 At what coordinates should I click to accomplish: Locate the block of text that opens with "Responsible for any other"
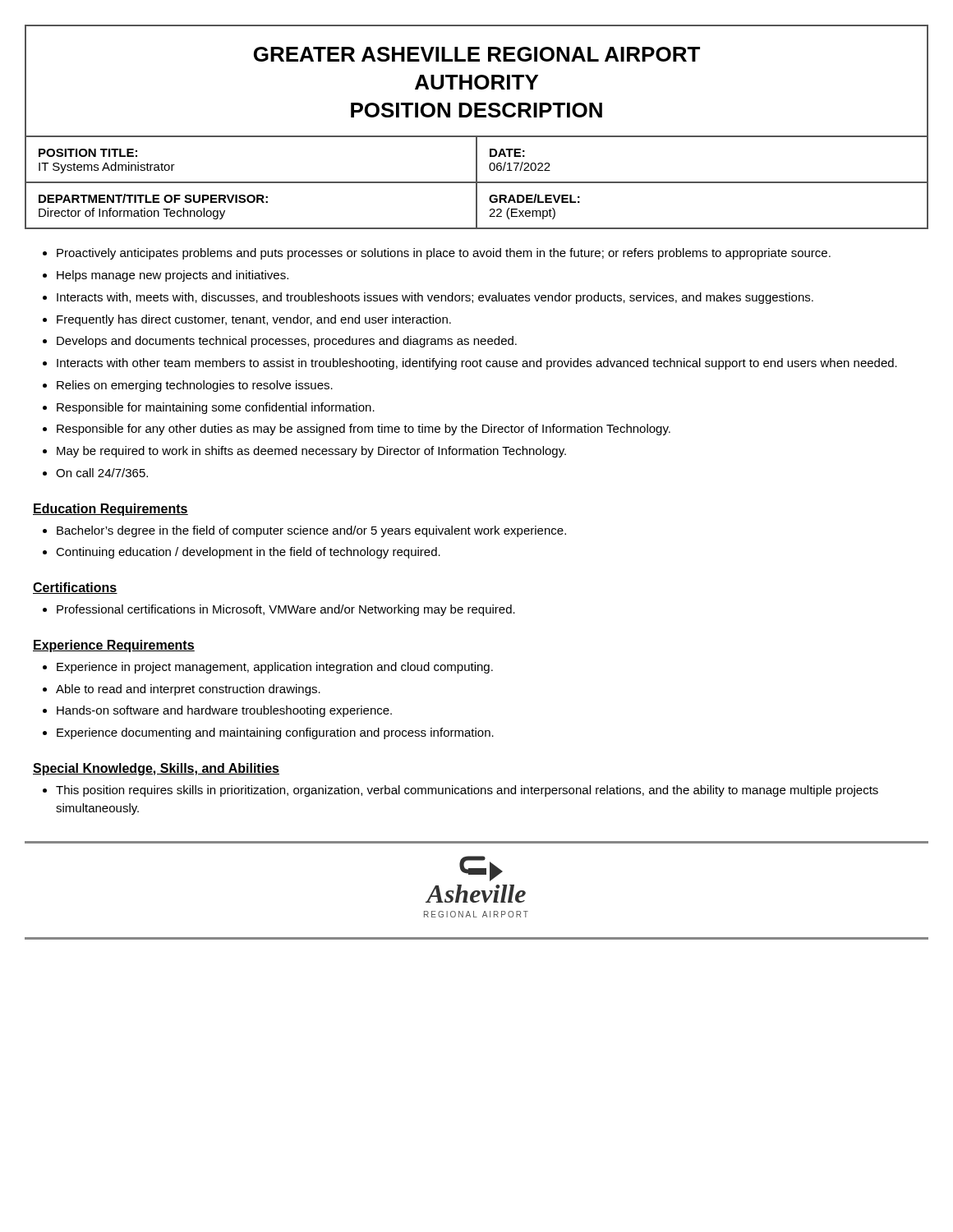pos(364,429)
